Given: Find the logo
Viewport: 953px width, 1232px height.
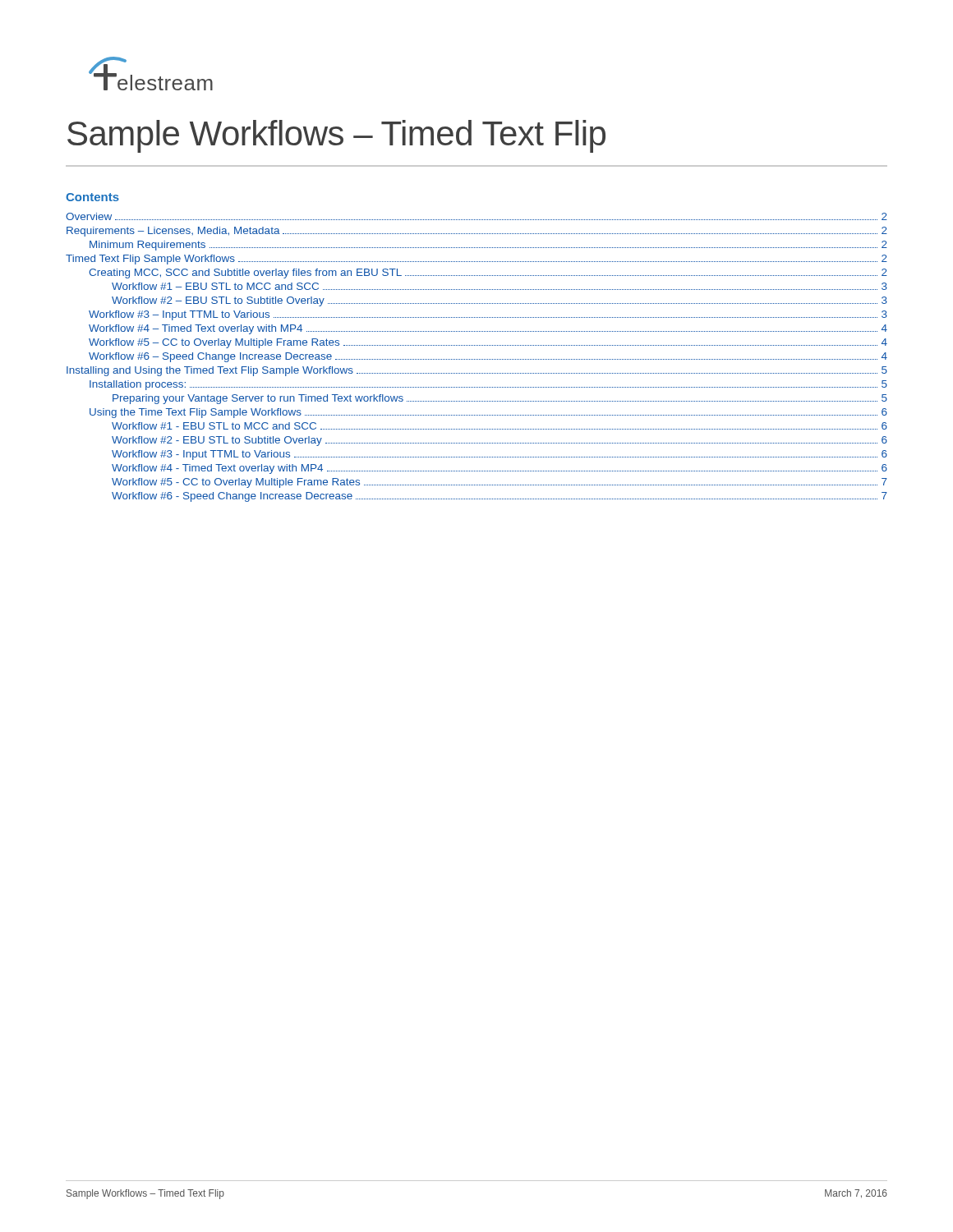Looking at the screenshot, I should (476, 78).
